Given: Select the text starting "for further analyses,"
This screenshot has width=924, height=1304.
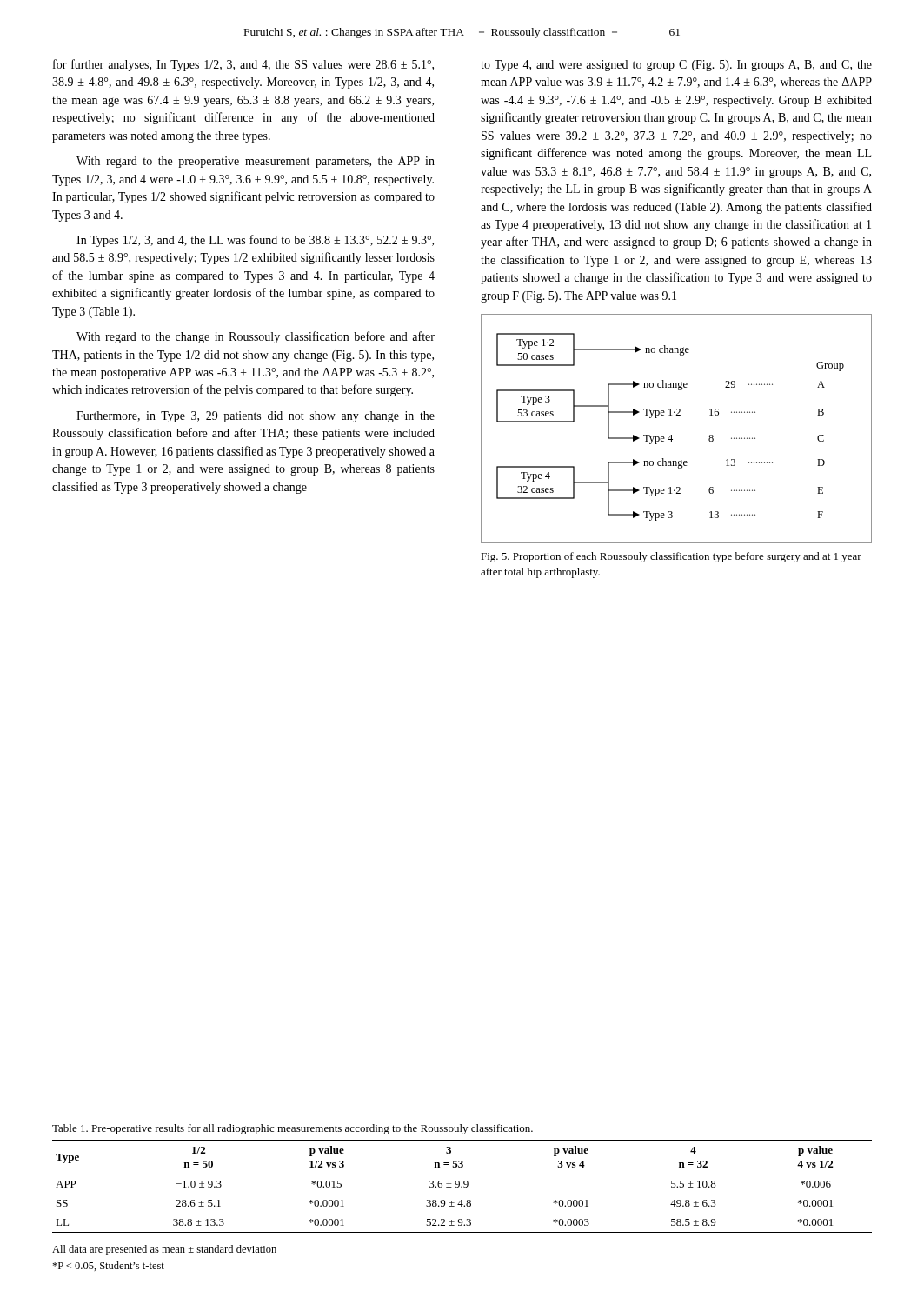Looking at the screenshot, I should 243,101.
